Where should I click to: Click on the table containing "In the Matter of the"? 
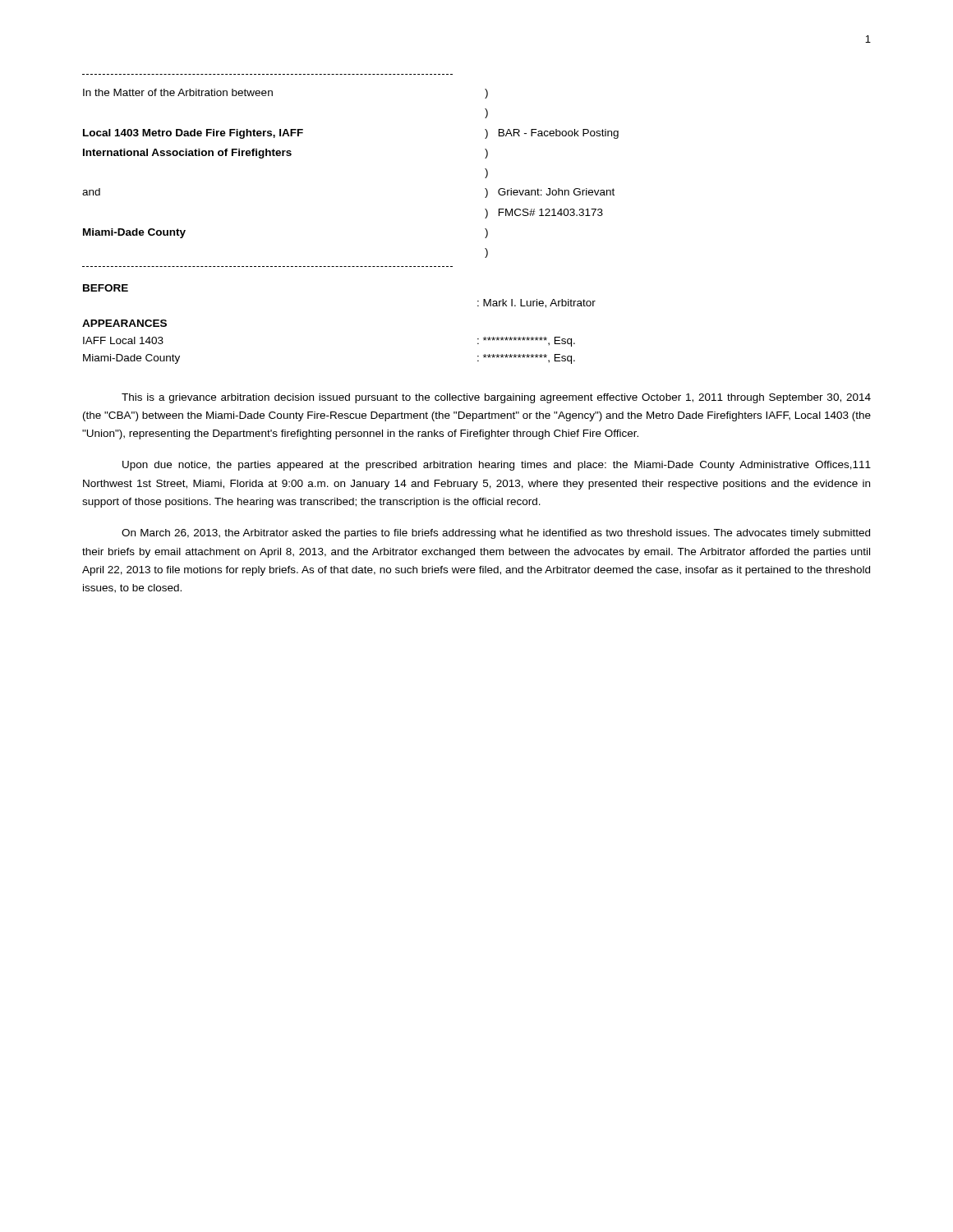pos(476,173)
